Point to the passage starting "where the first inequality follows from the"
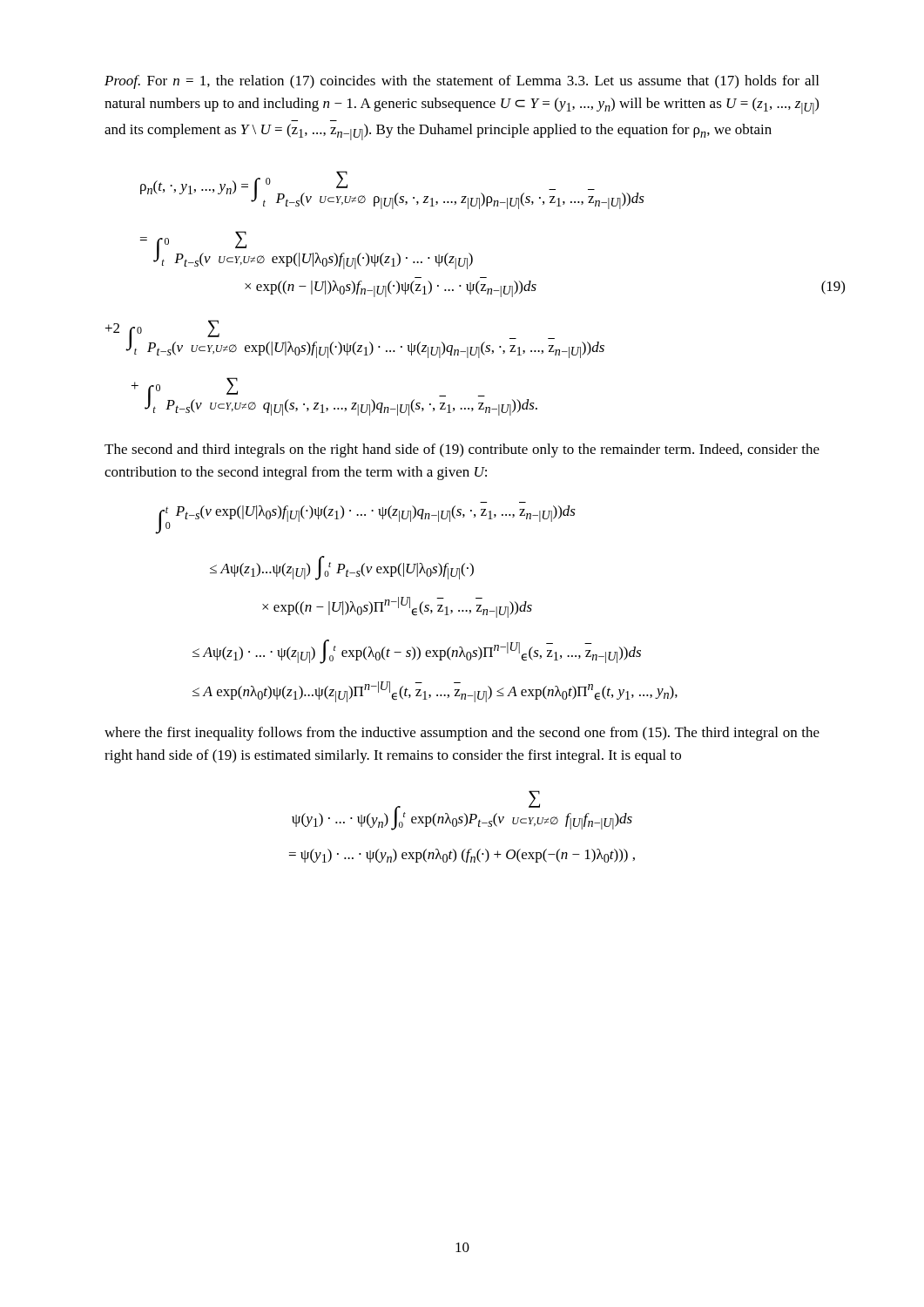Image resolution: width=924 pixels, height=1307 pixels. pos(462,744)
